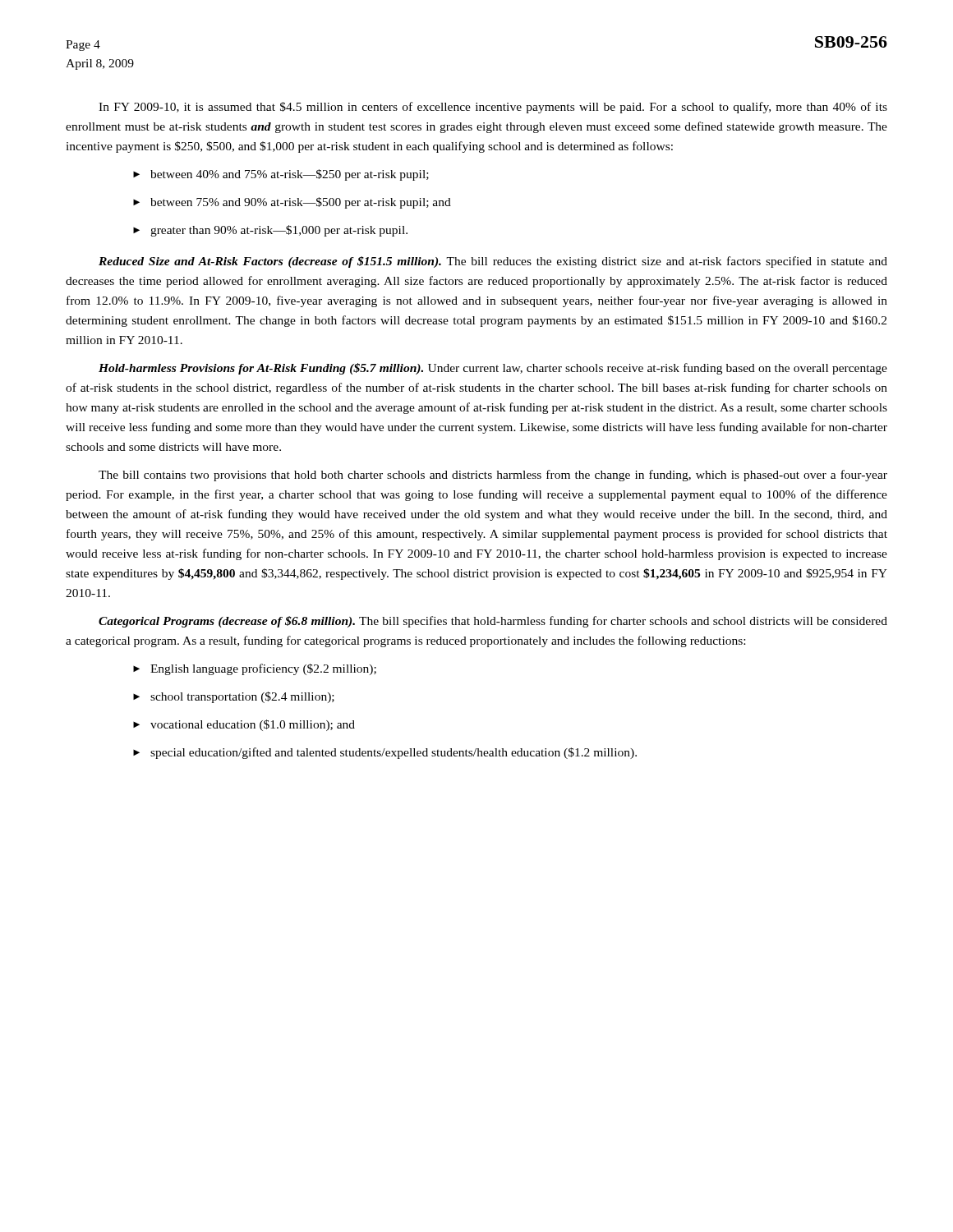
Task: Locate the passage starting "► greater than 90% at-risk—$1,000"
Action: click(x=270, y=231)
